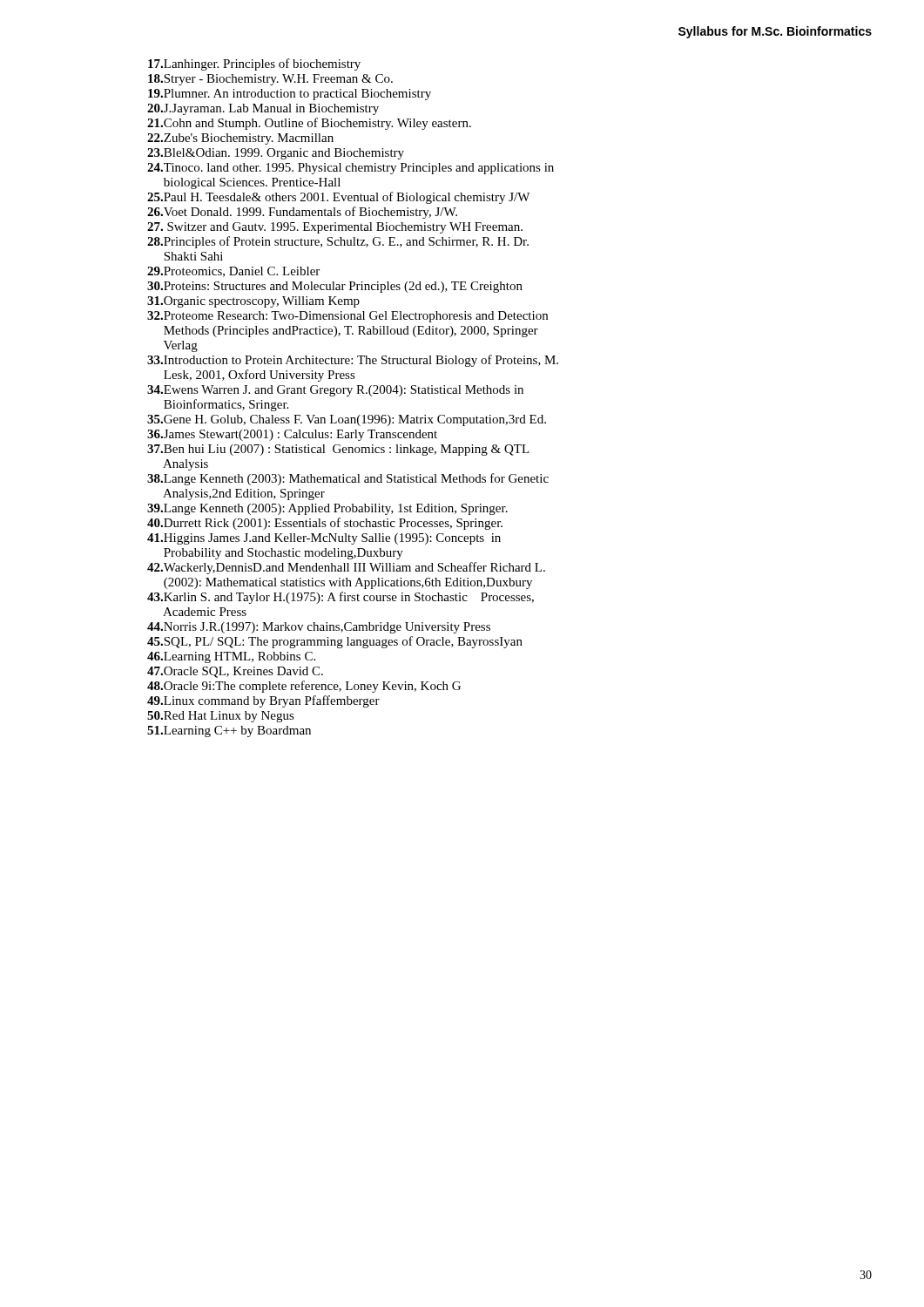Click on the region starting "40.Durrett Rick (2001):"
924x1307 pixels.
click(x=325, y=523)
